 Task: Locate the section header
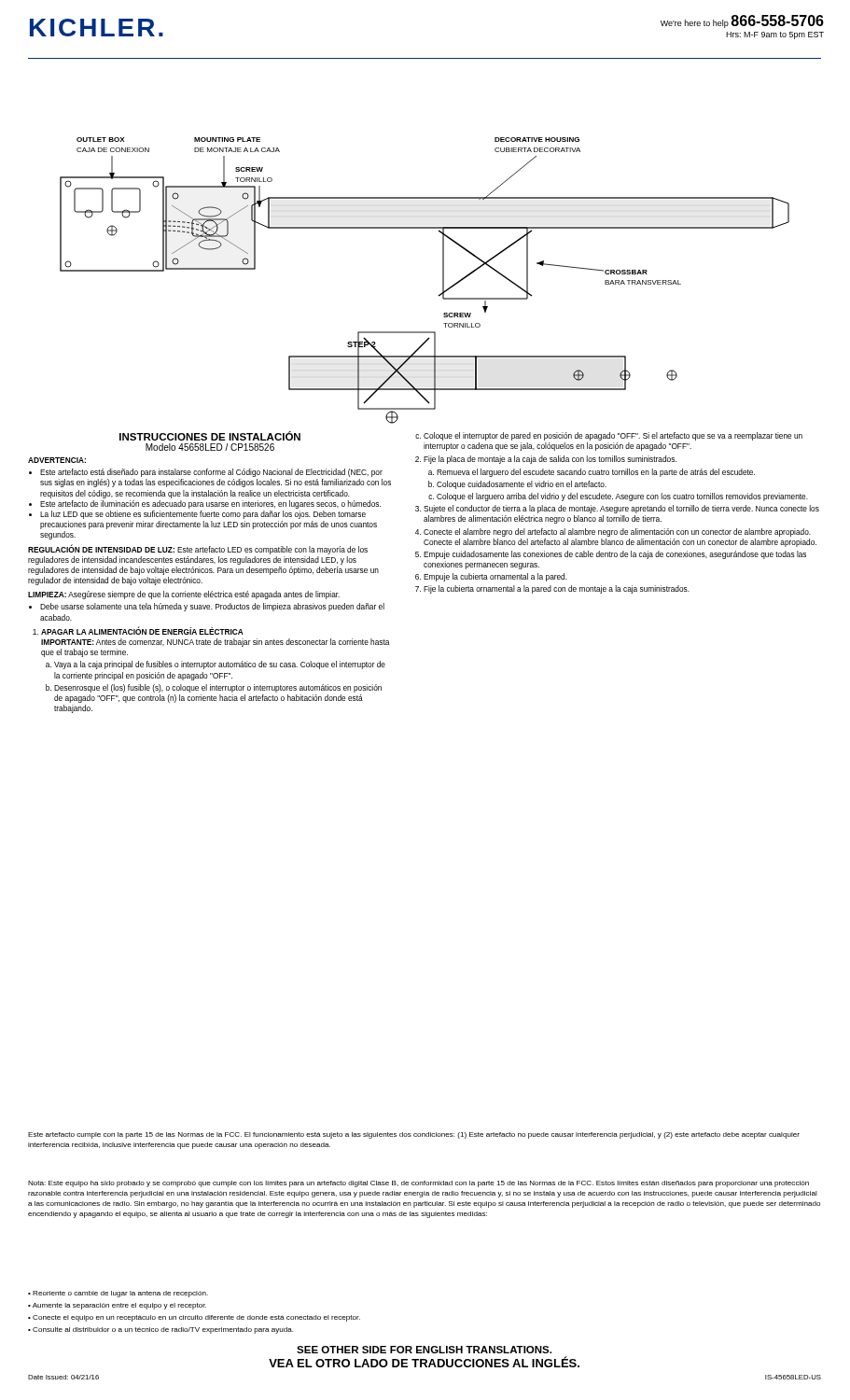click(210, 442)
